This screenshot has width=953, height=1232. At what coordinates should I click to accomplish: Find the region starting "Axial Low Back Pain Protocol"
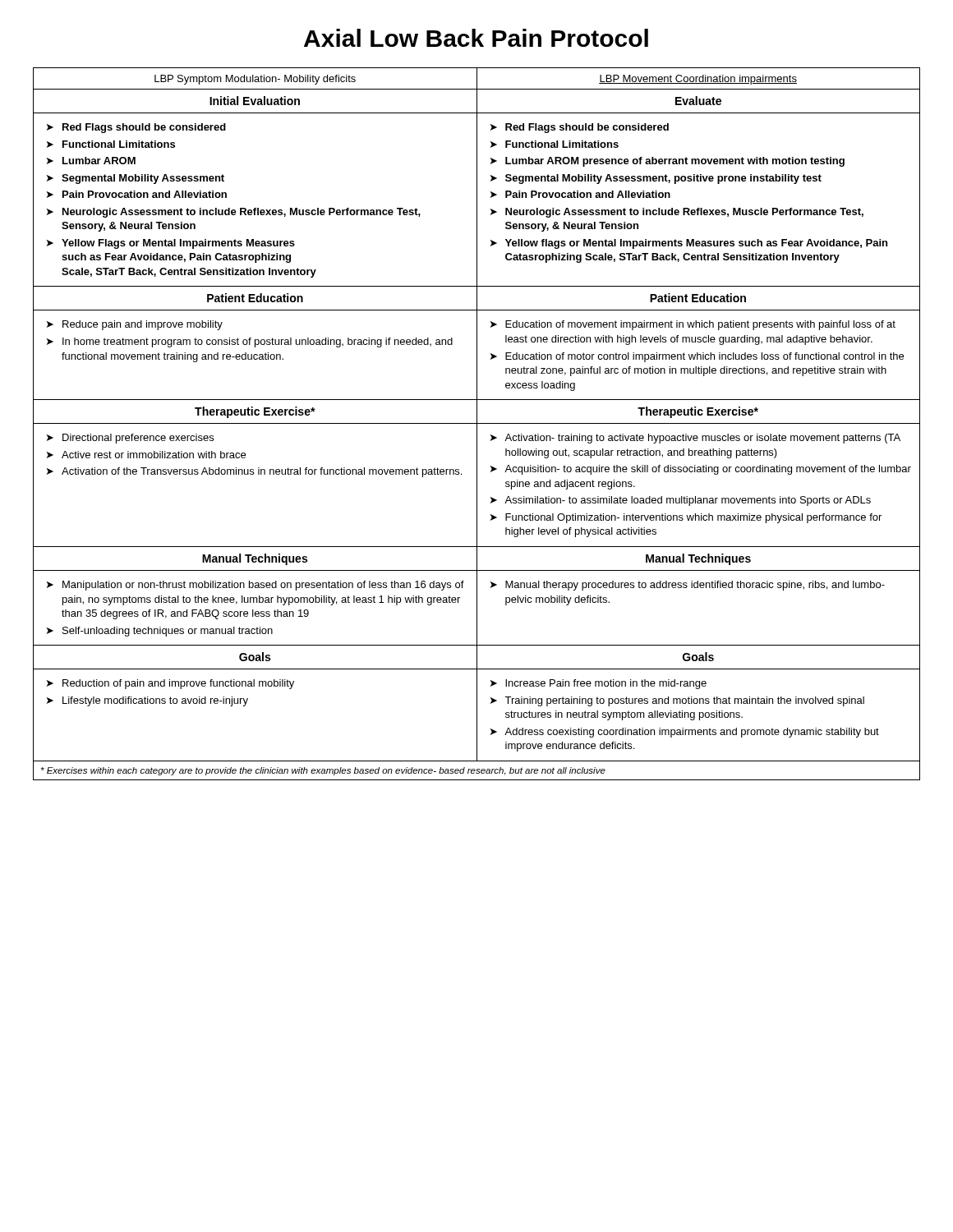click(x=476, y=39)
